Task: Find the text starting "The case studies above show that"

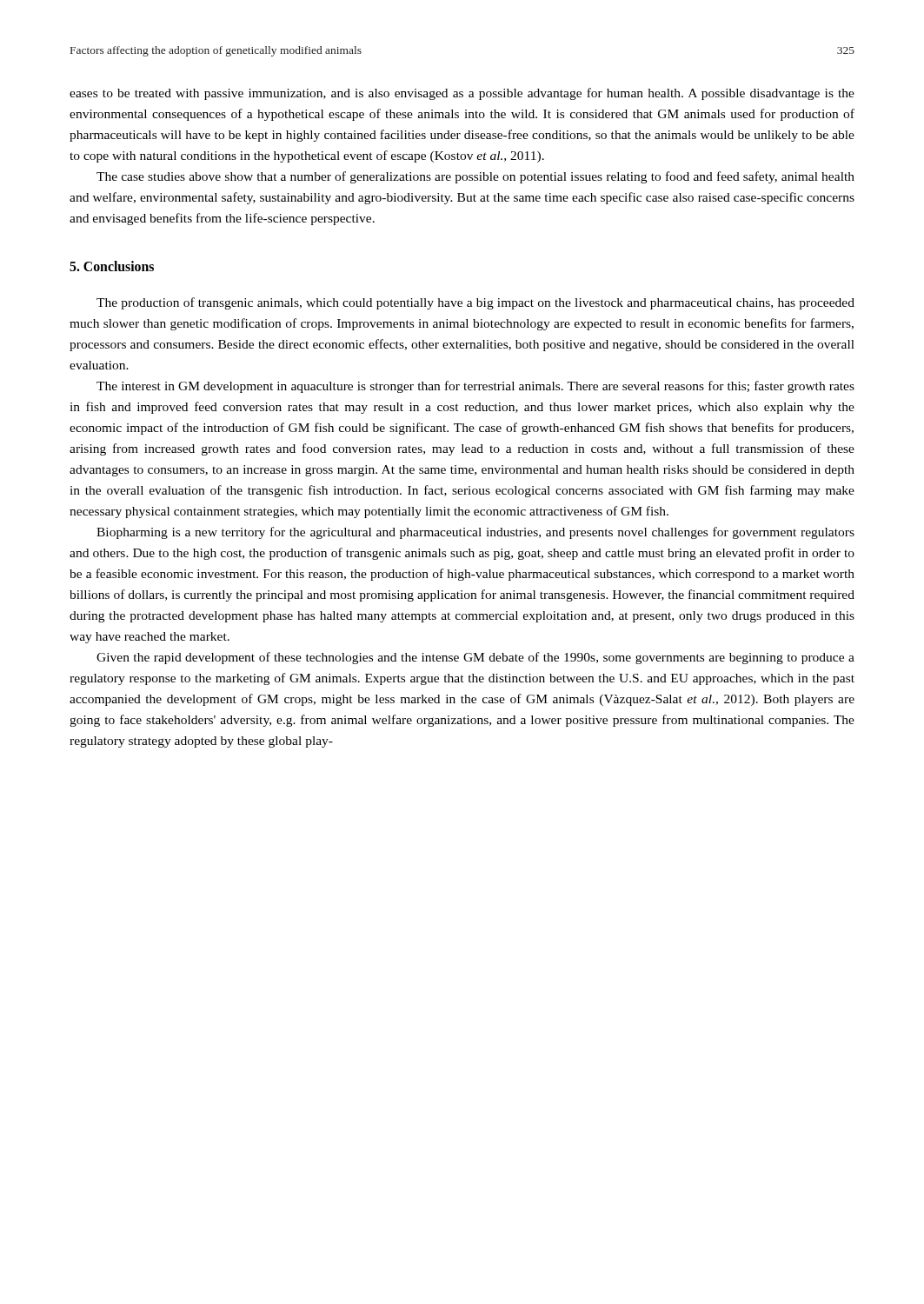Action: (x=462, y=197)
